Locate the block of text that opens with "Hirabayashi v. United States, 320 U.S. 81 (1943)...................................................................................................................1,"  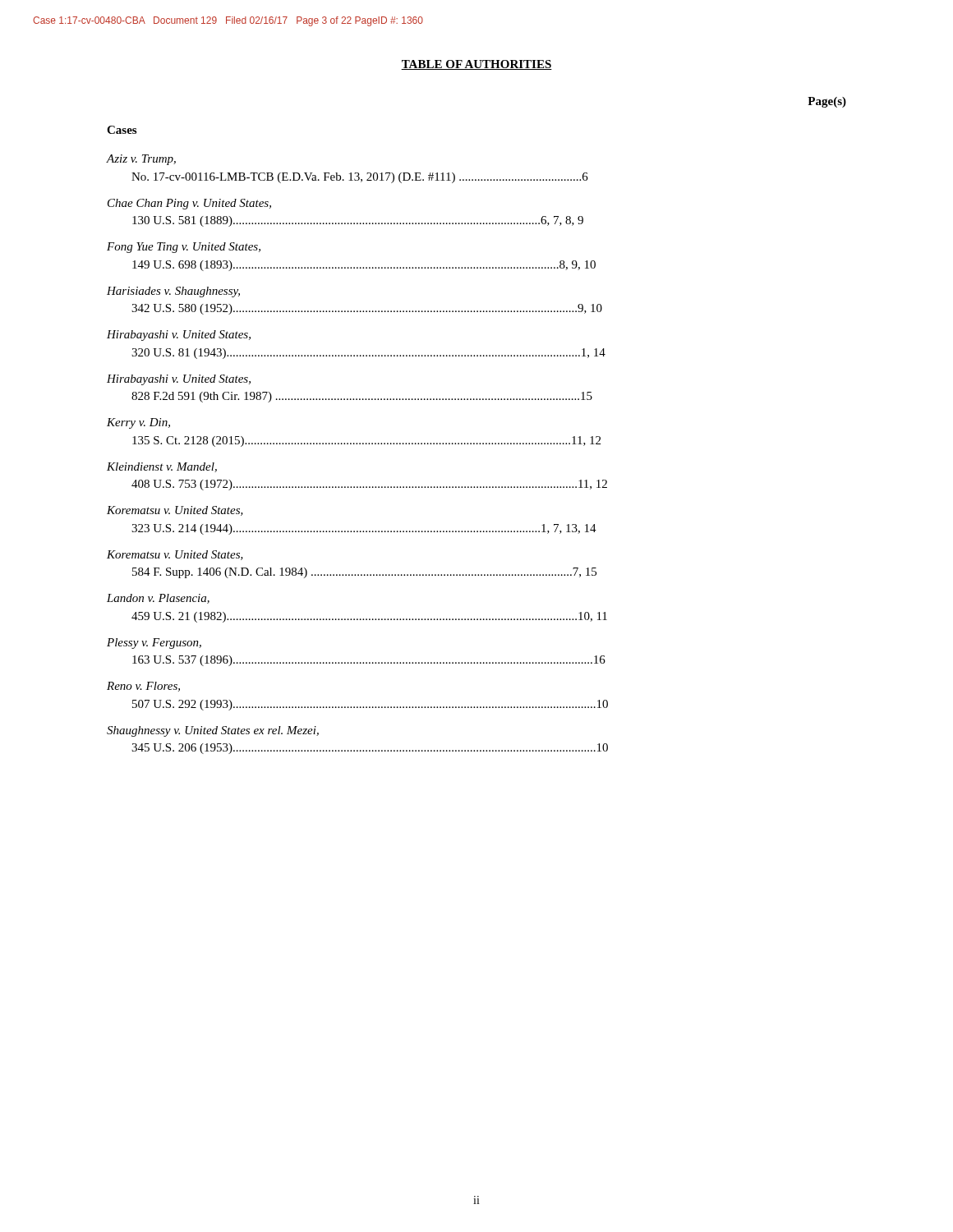[x=476, y=345]
